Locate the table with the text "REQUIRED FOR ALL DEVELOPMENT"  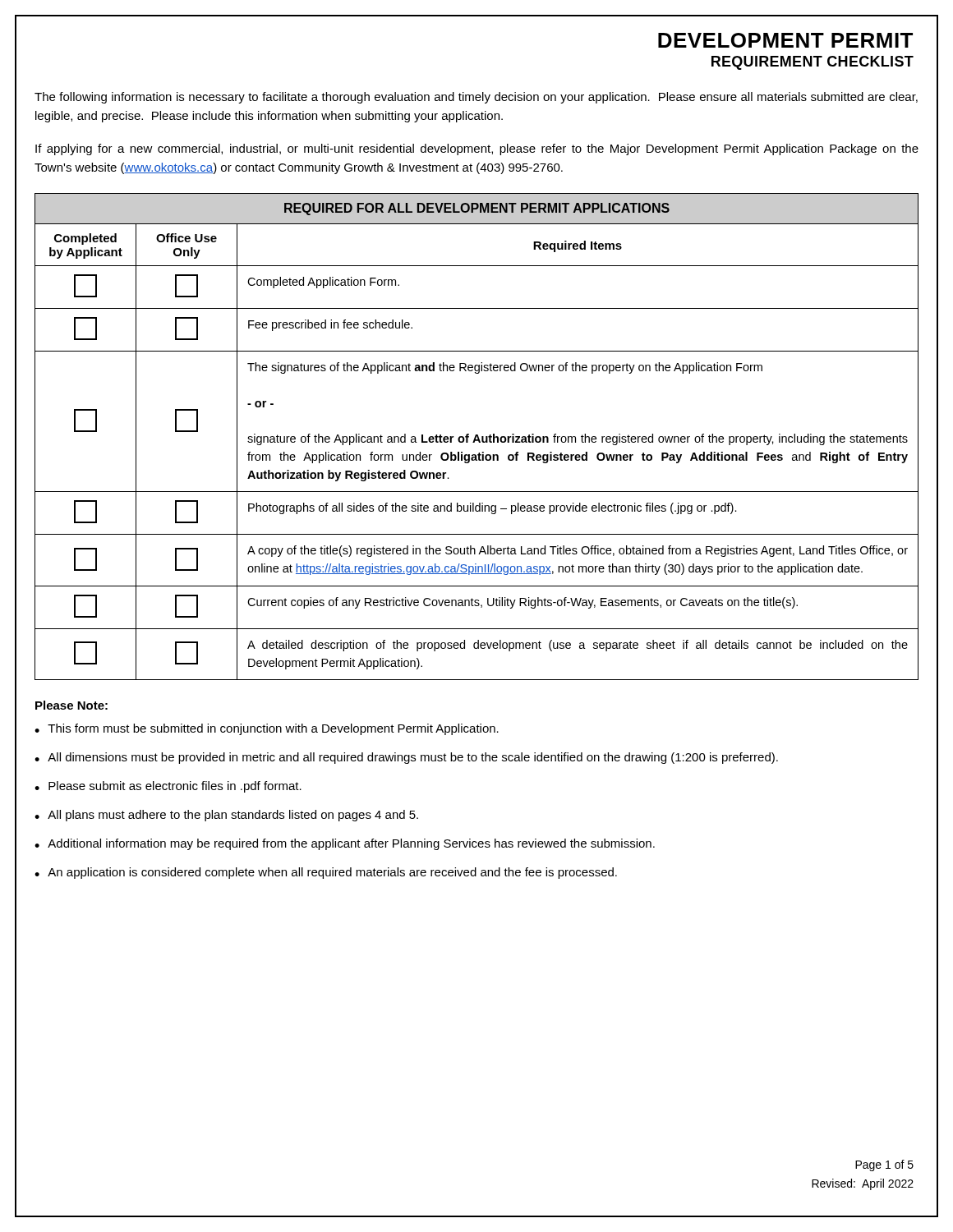(x=476, y=437)
